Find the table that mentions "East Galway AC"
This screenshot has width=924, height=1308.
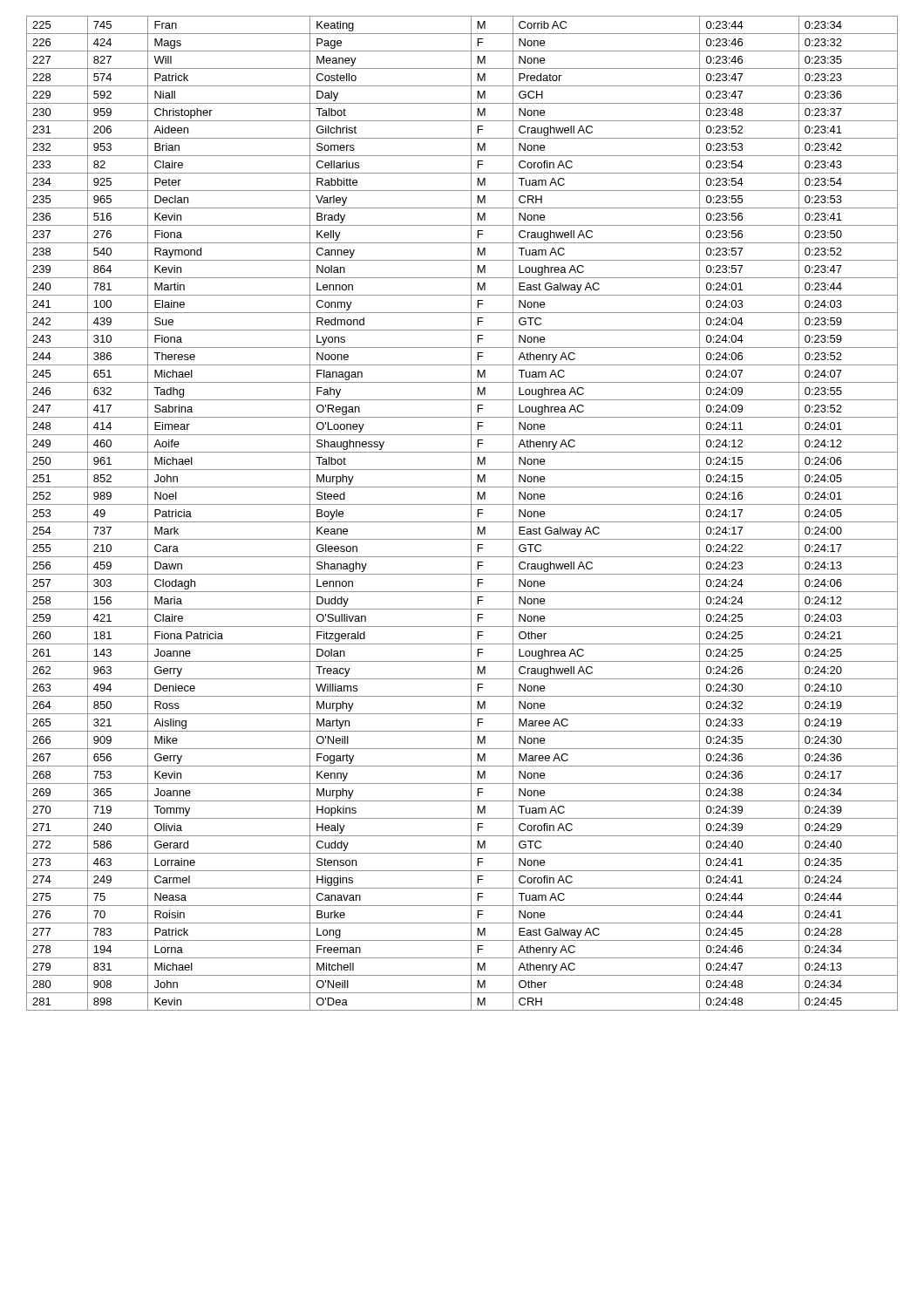tap(462, 513)
